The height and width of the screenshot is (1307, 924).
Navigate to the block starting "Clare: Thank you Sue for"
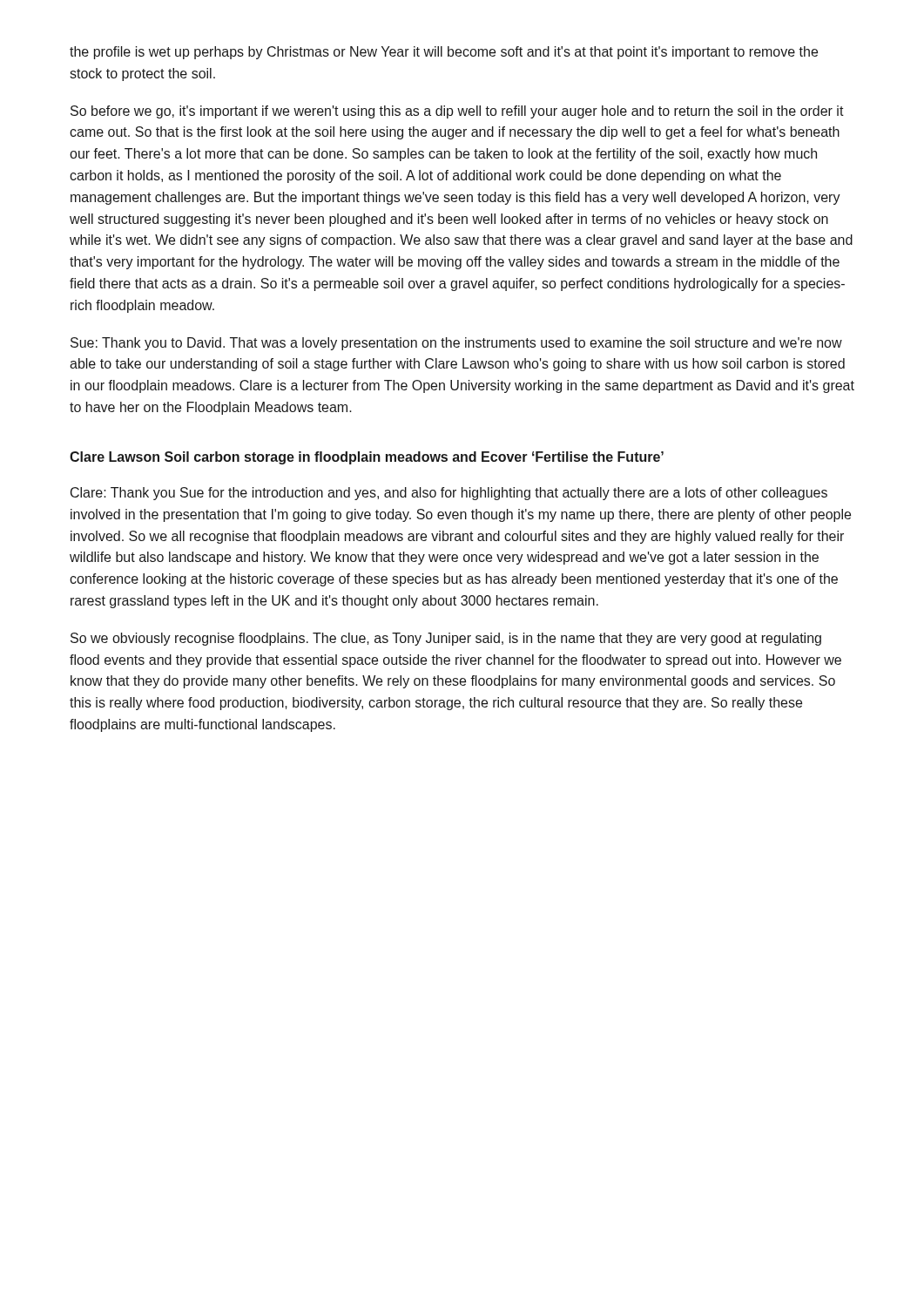(461, 547)
